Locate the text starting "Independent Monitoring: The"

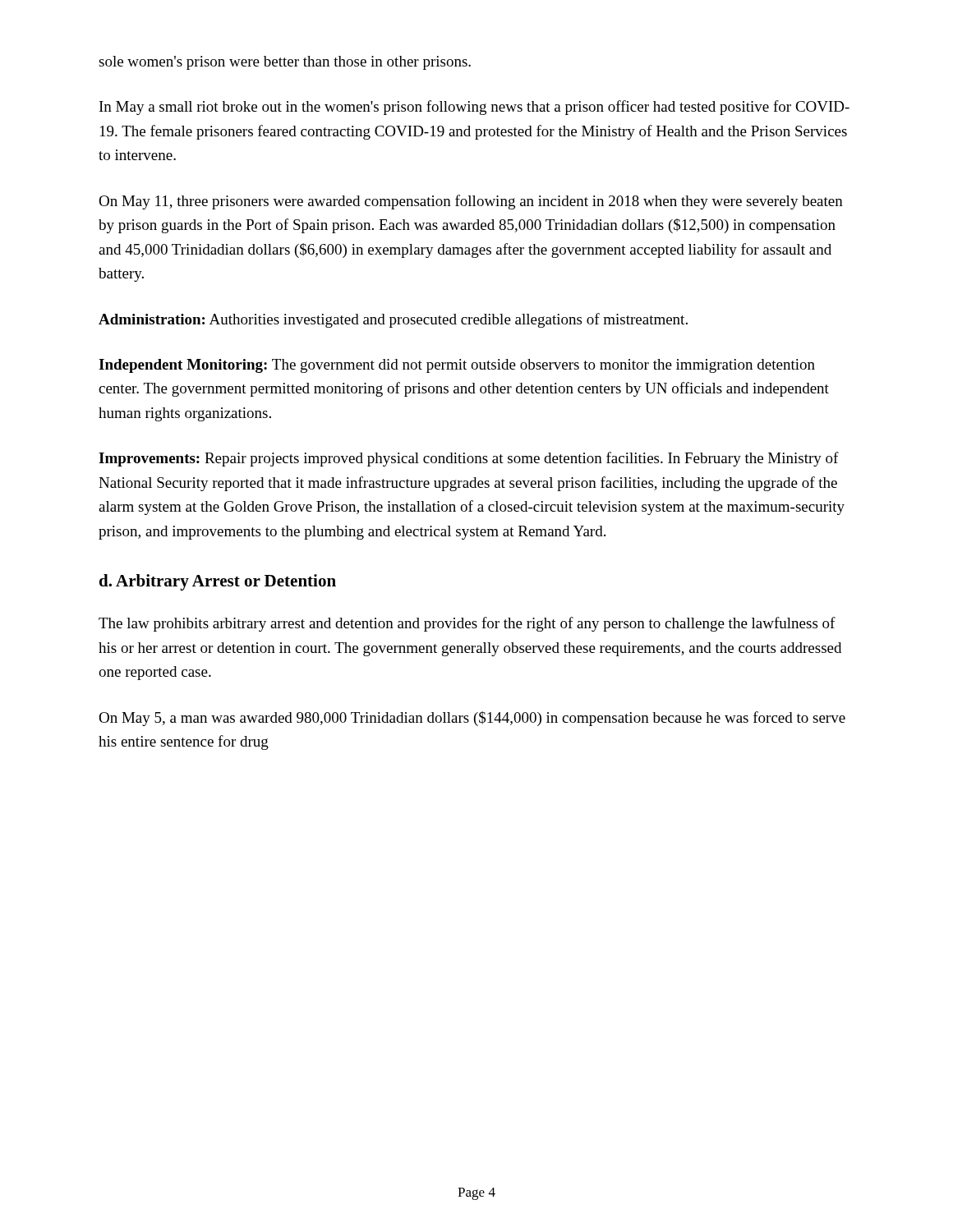click(x=464, y=388)
